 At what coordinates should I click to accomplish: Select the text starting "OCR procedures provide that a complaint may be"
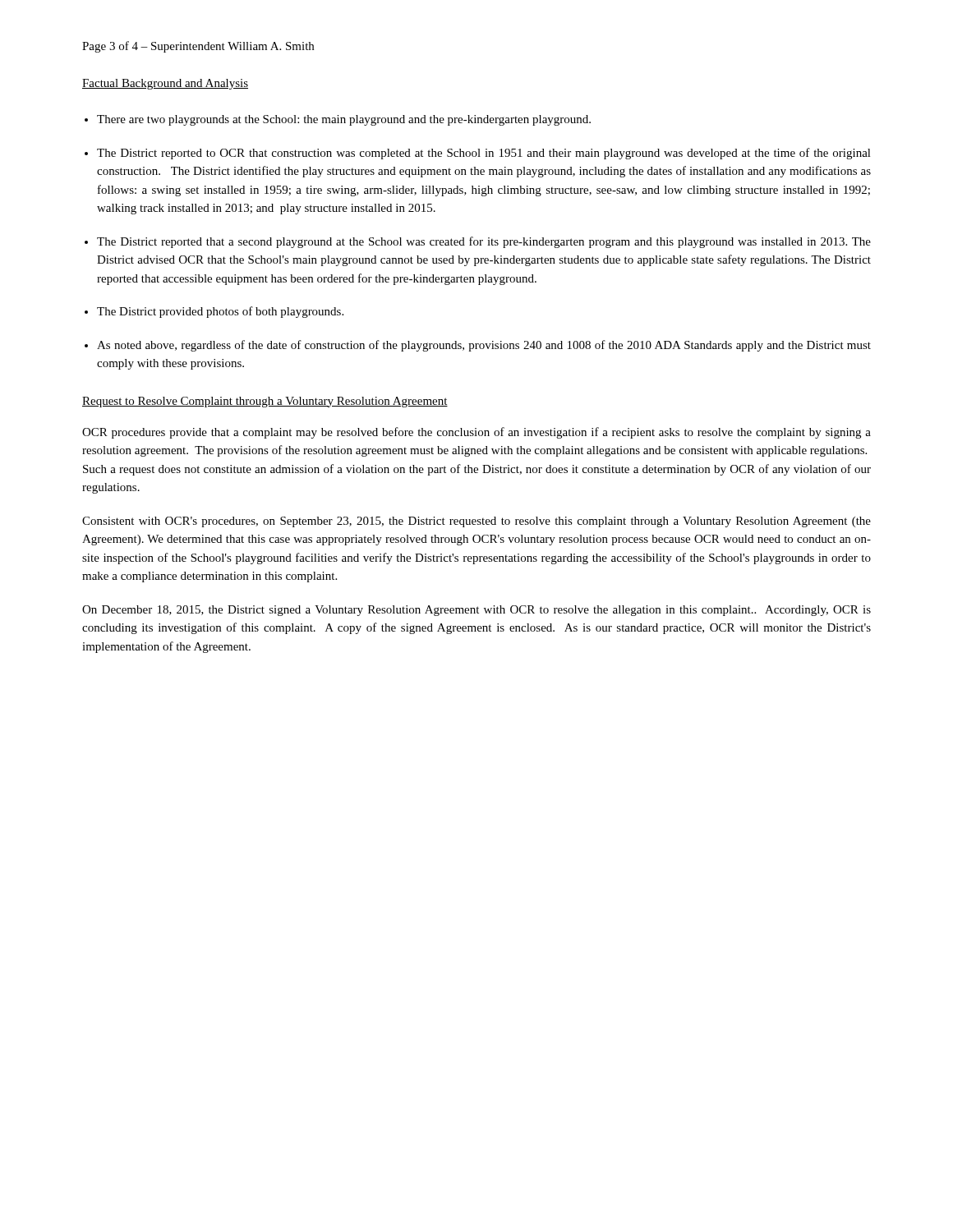coord(476,459)
